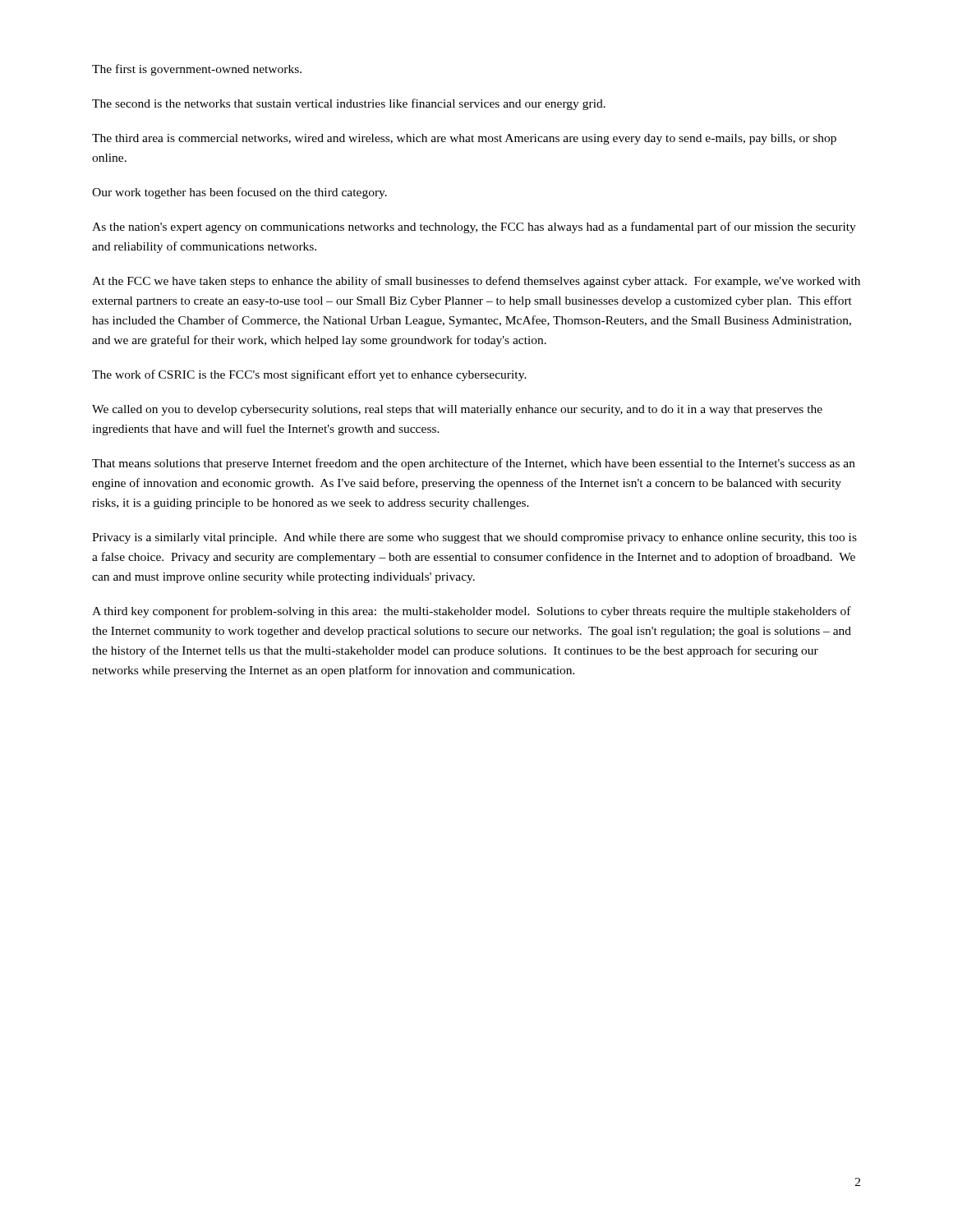Find the block starting "The third area is commercial networks, wired"
This screenshot has width=953, height=1232.
(x=464, y=147)
